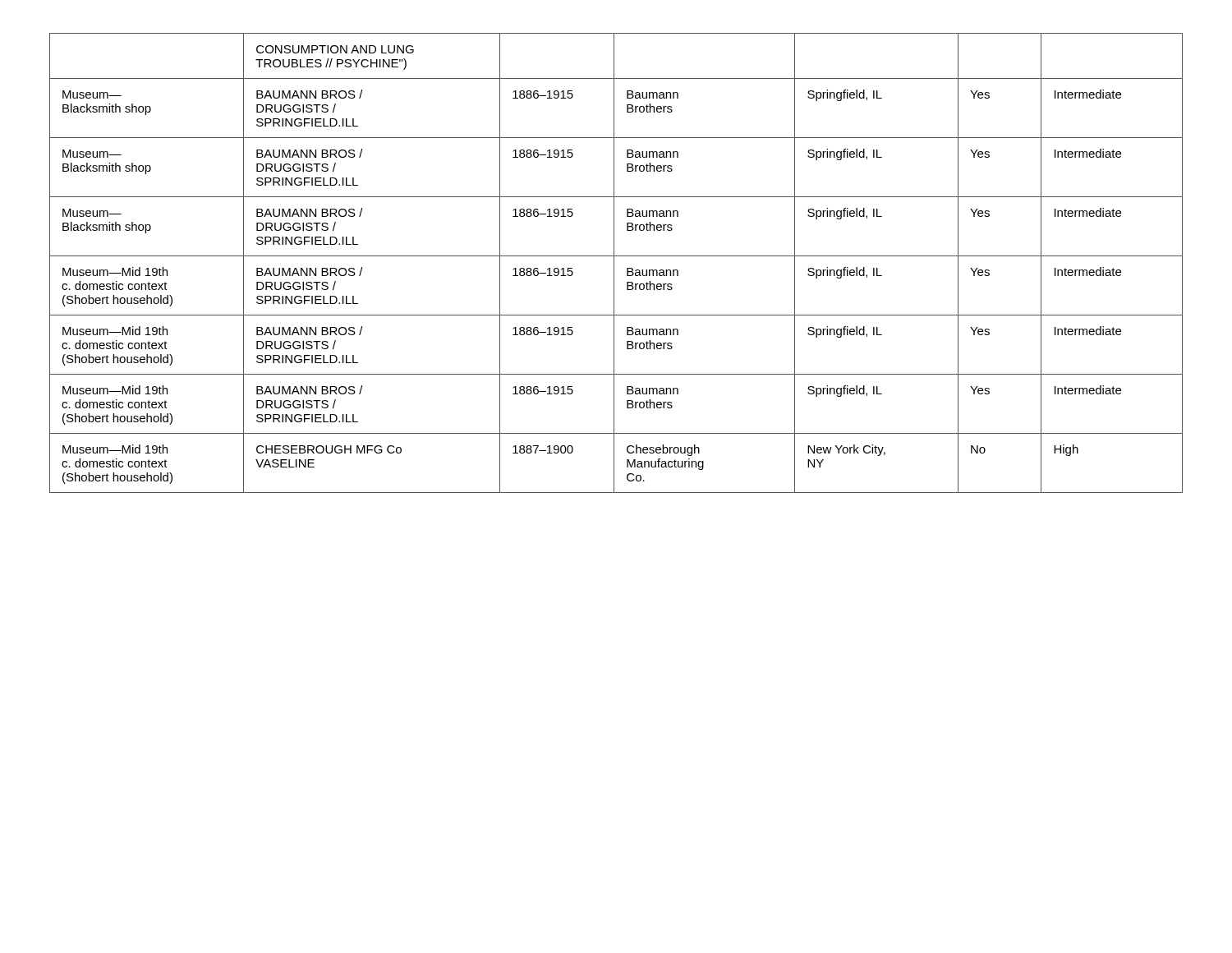Click on the table containing "Springfield, IL"
Viewport: 1232px width, 953px height.
point(616,263)
